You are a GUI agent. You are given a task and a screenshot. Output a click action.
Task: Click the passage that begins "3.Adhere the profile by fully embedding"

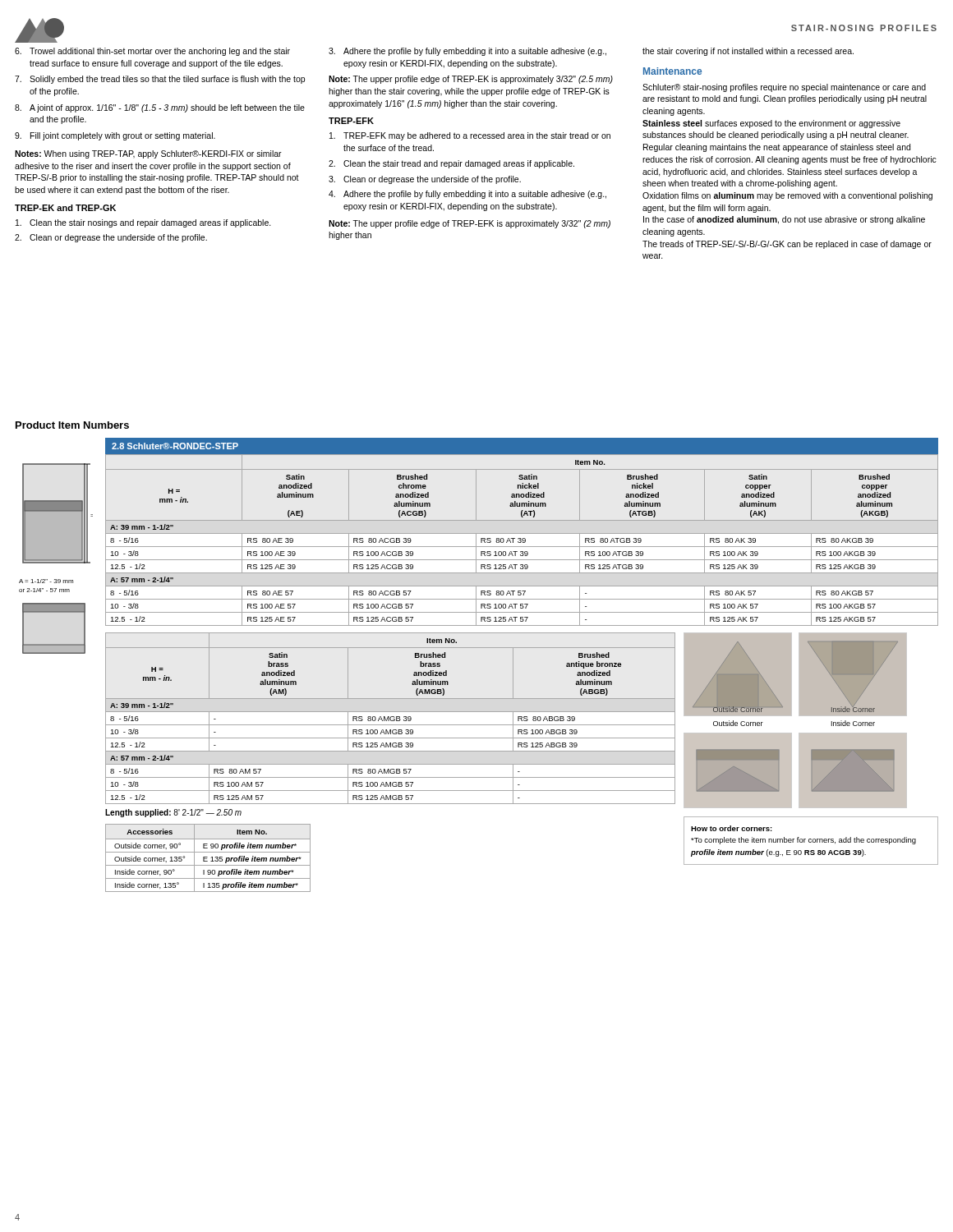476,57
